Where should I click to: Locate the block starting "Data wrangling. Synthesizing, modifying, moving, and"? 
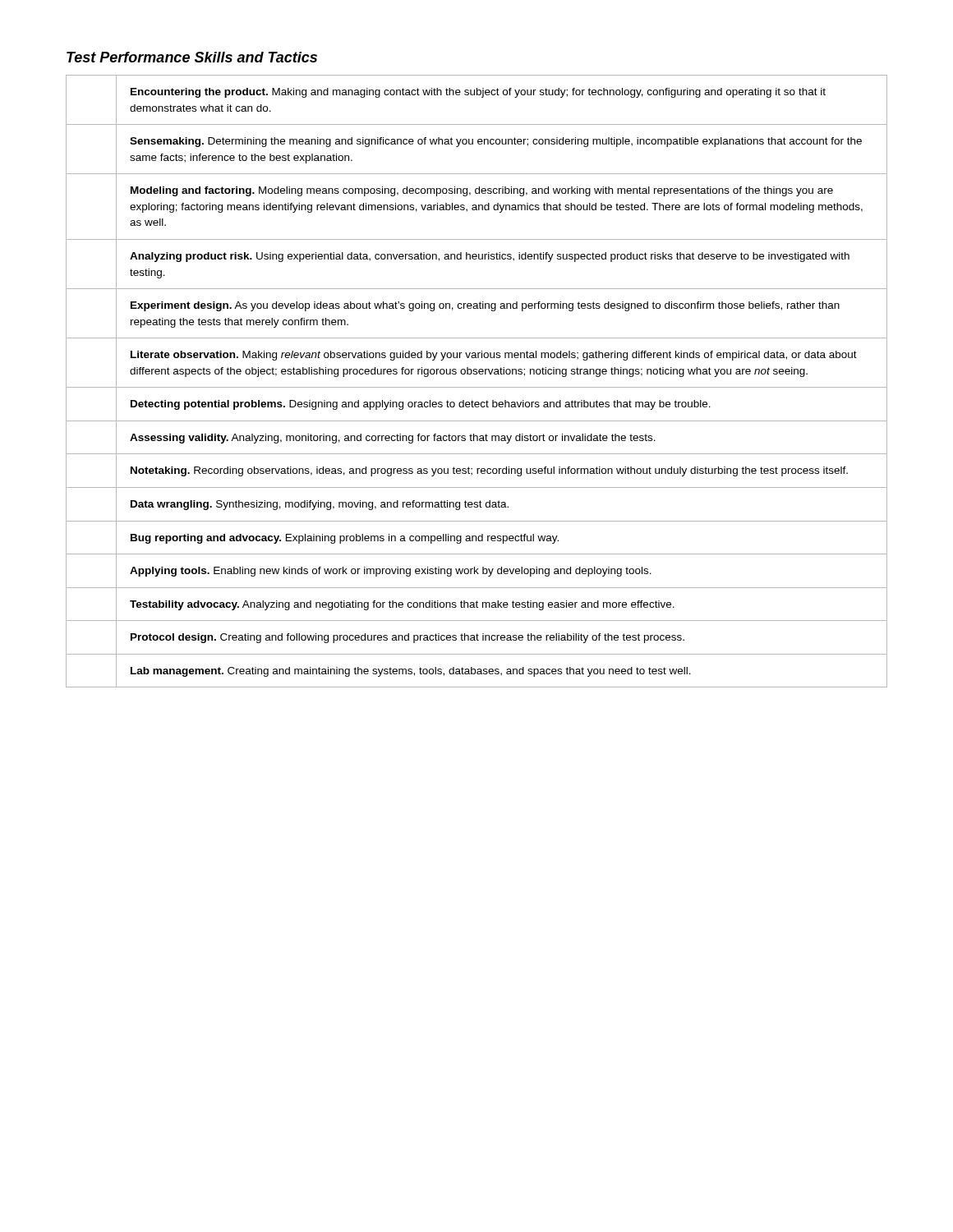(320, 504)
